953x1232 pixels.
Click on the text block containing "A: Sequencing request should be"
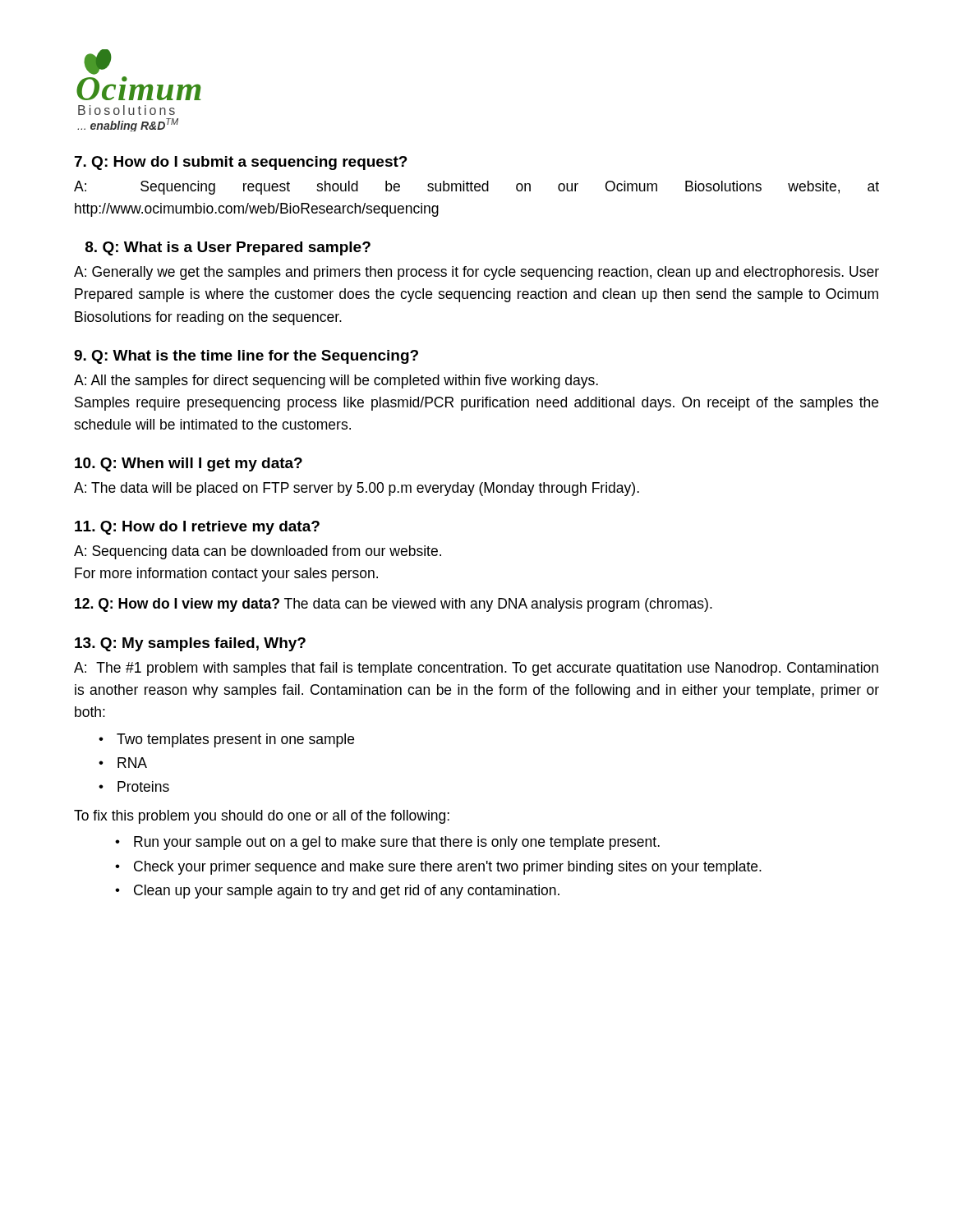click(x=476, y=198)
